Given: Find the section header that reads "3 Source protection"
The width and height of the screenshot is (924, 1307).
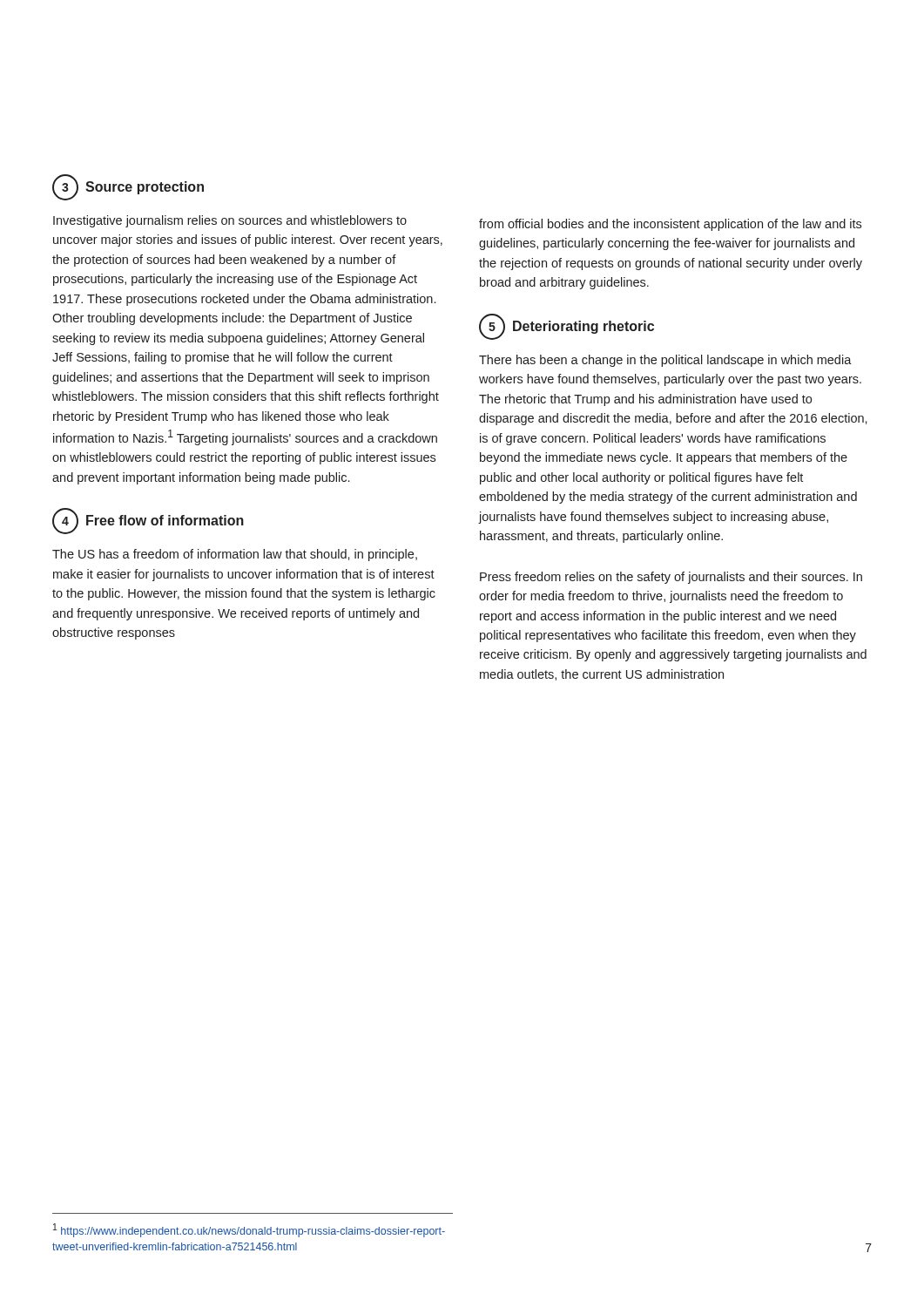Looking at the screenshot, I should [128, 187].
